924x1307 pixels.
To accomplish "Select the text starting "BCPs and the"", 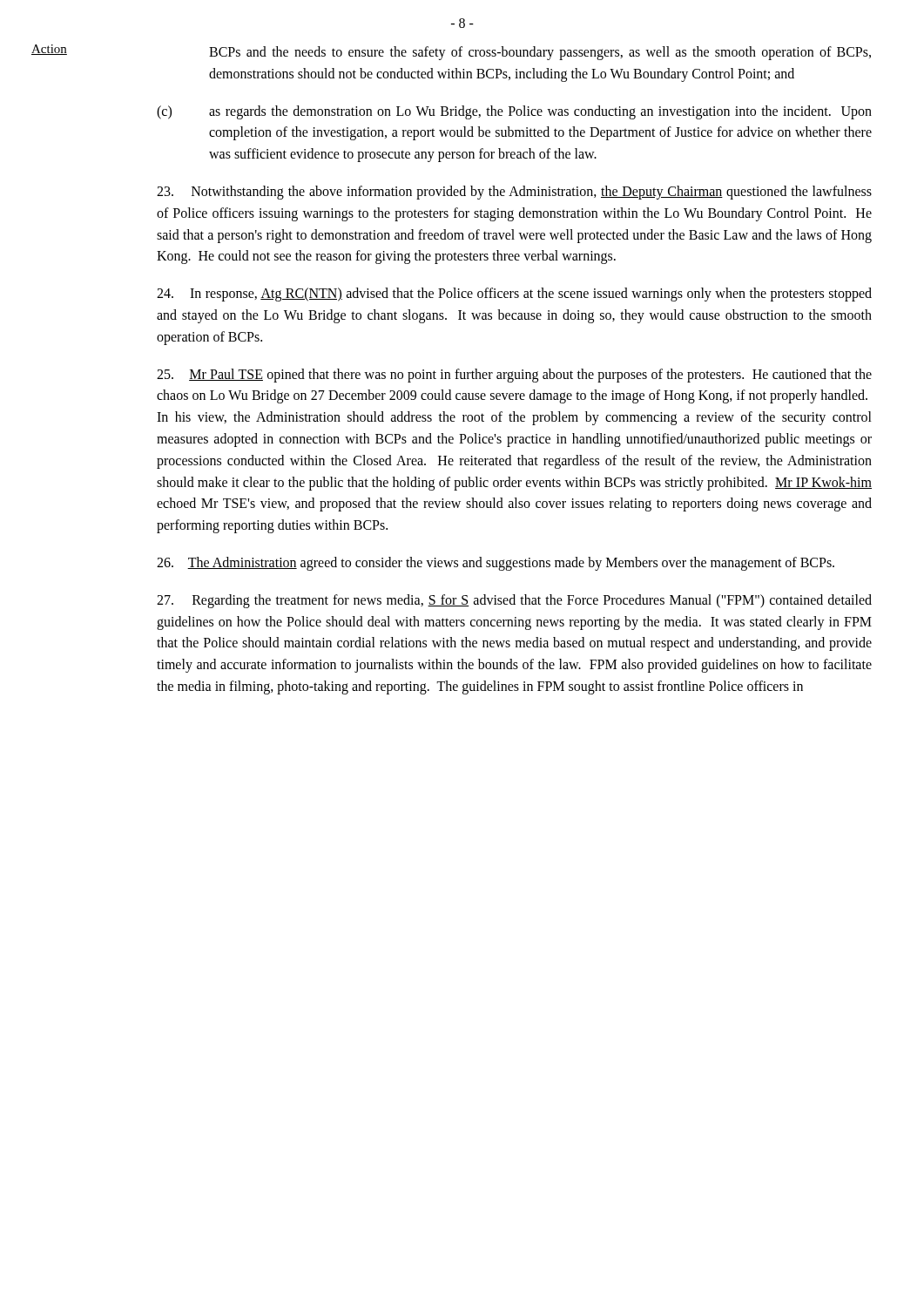I will [540, 63].
